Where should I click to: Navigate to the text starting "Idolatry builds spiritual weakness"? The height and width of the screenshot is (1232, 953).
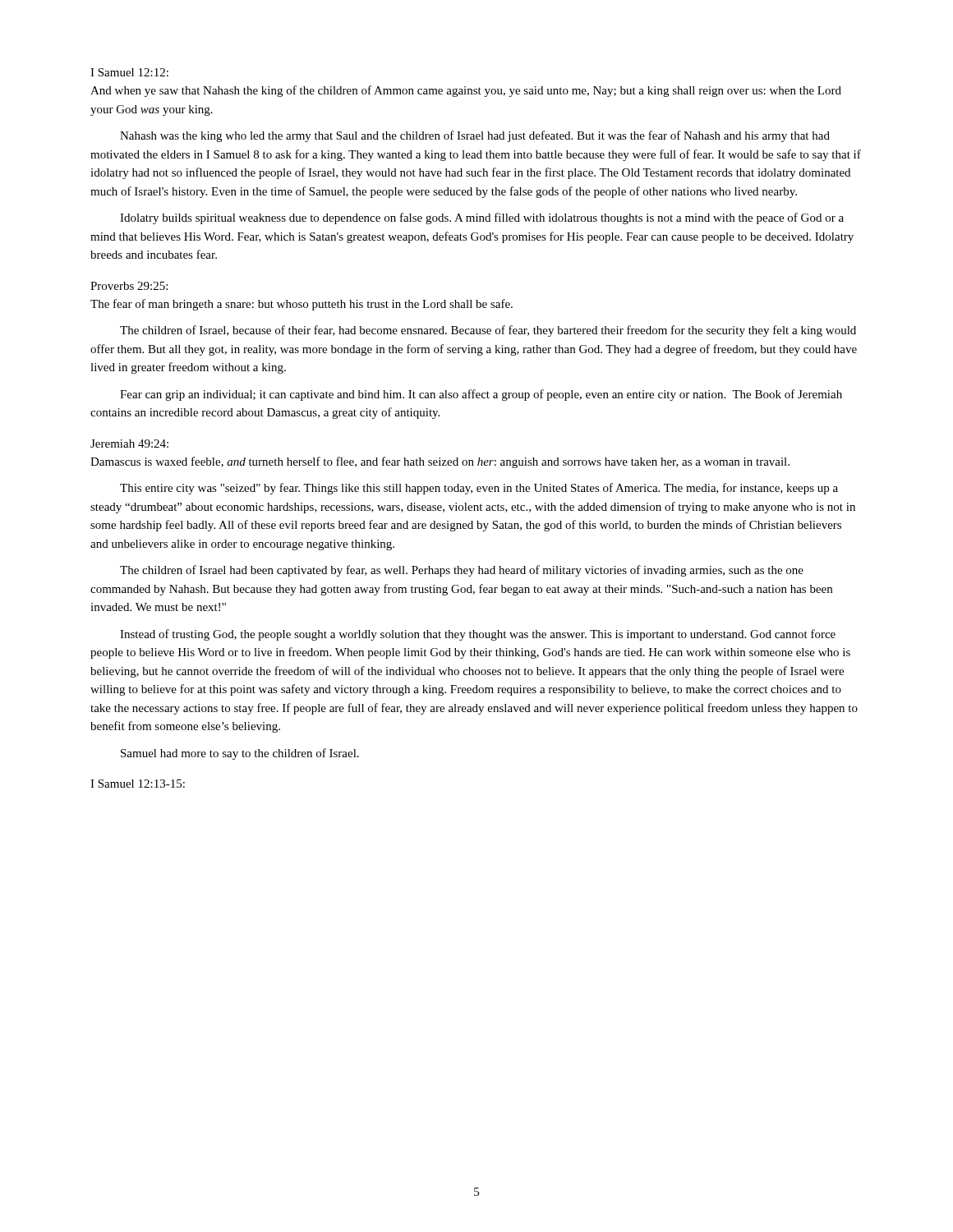coord(472,236)
